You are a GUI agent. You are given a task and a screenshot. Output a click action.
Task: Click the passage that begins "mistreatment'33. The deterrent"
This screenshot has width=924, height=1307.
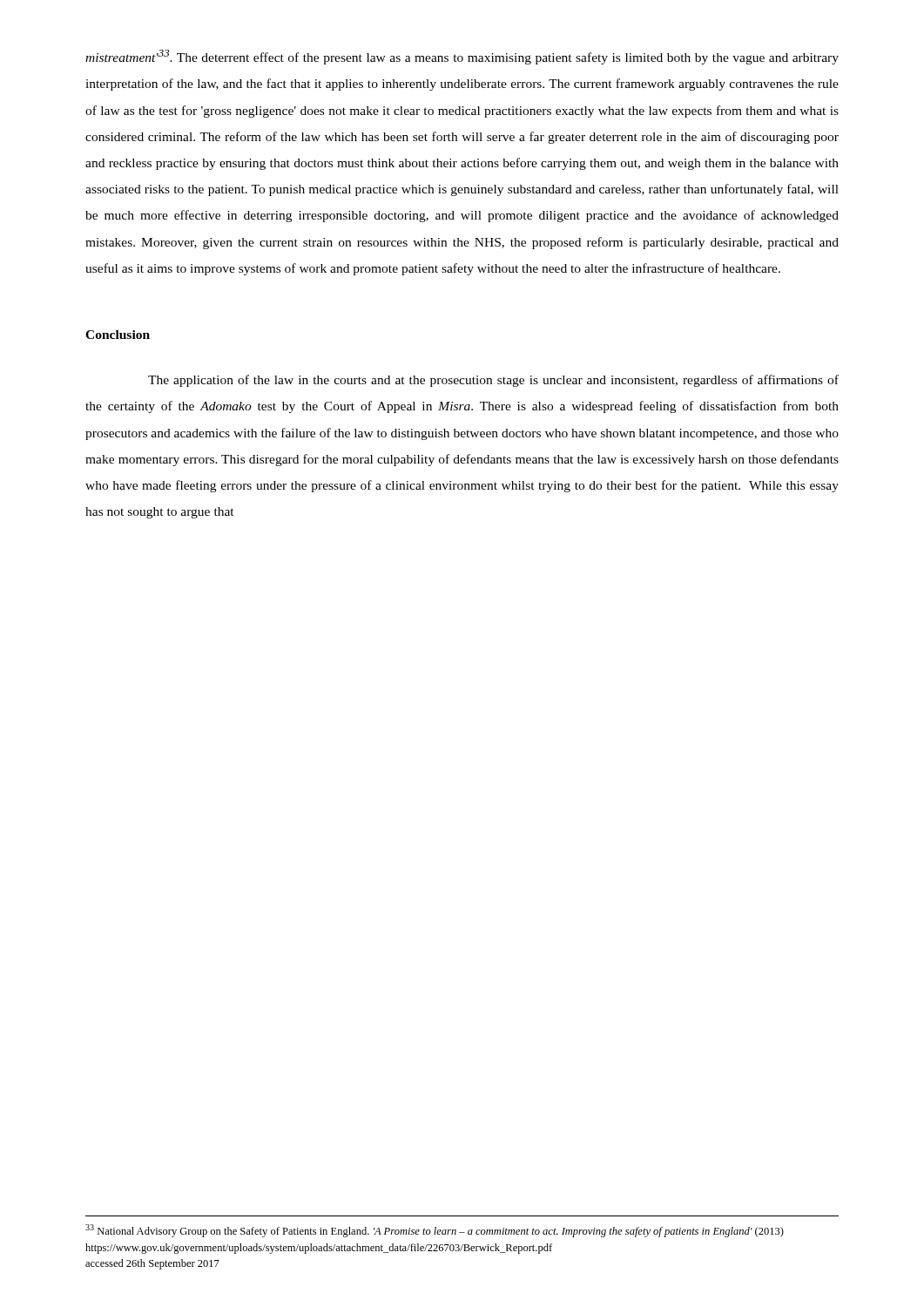[462, 161]
